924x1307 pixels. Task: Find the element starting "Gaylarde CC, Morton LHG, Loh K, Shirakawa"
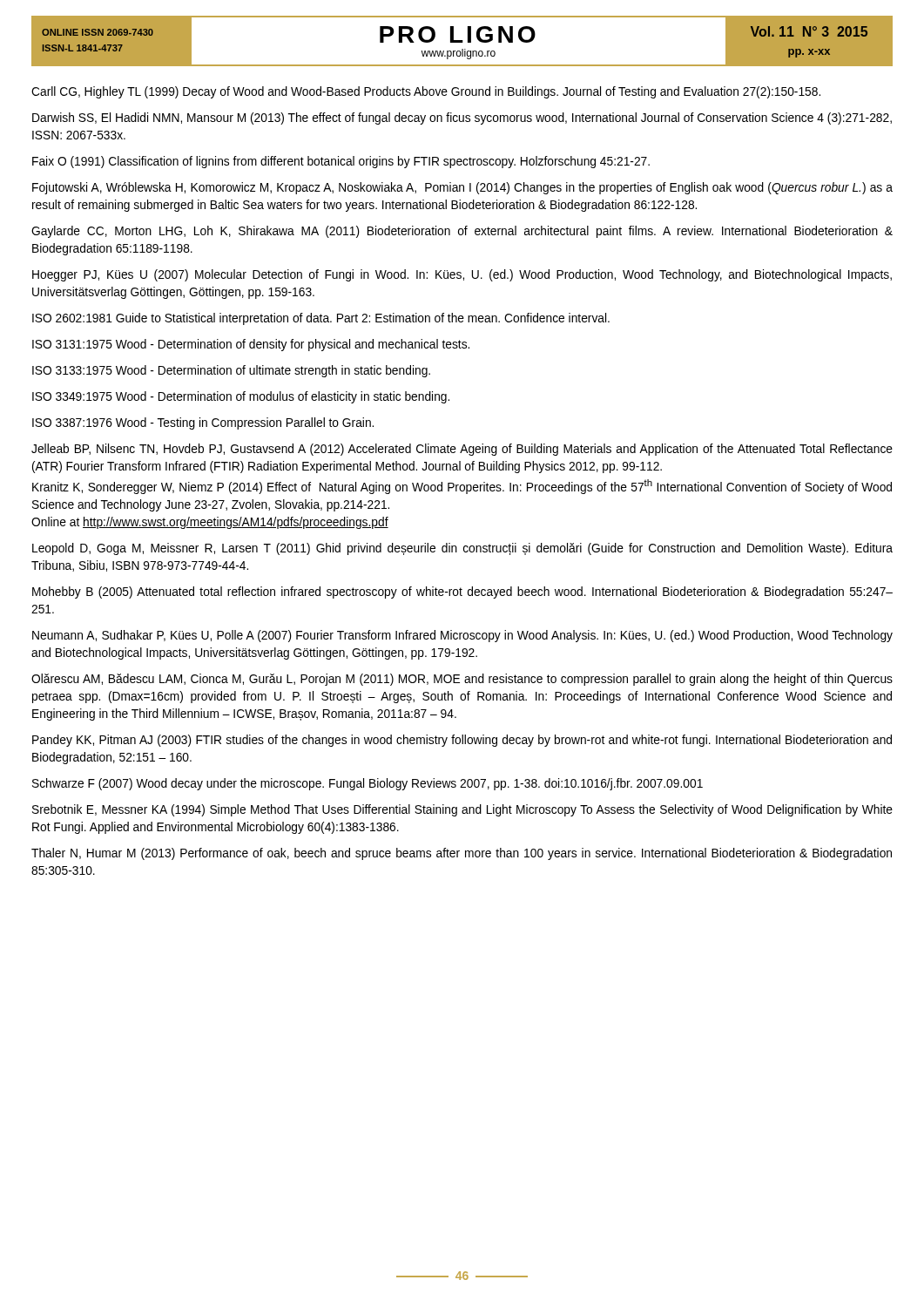coord(462,240)
